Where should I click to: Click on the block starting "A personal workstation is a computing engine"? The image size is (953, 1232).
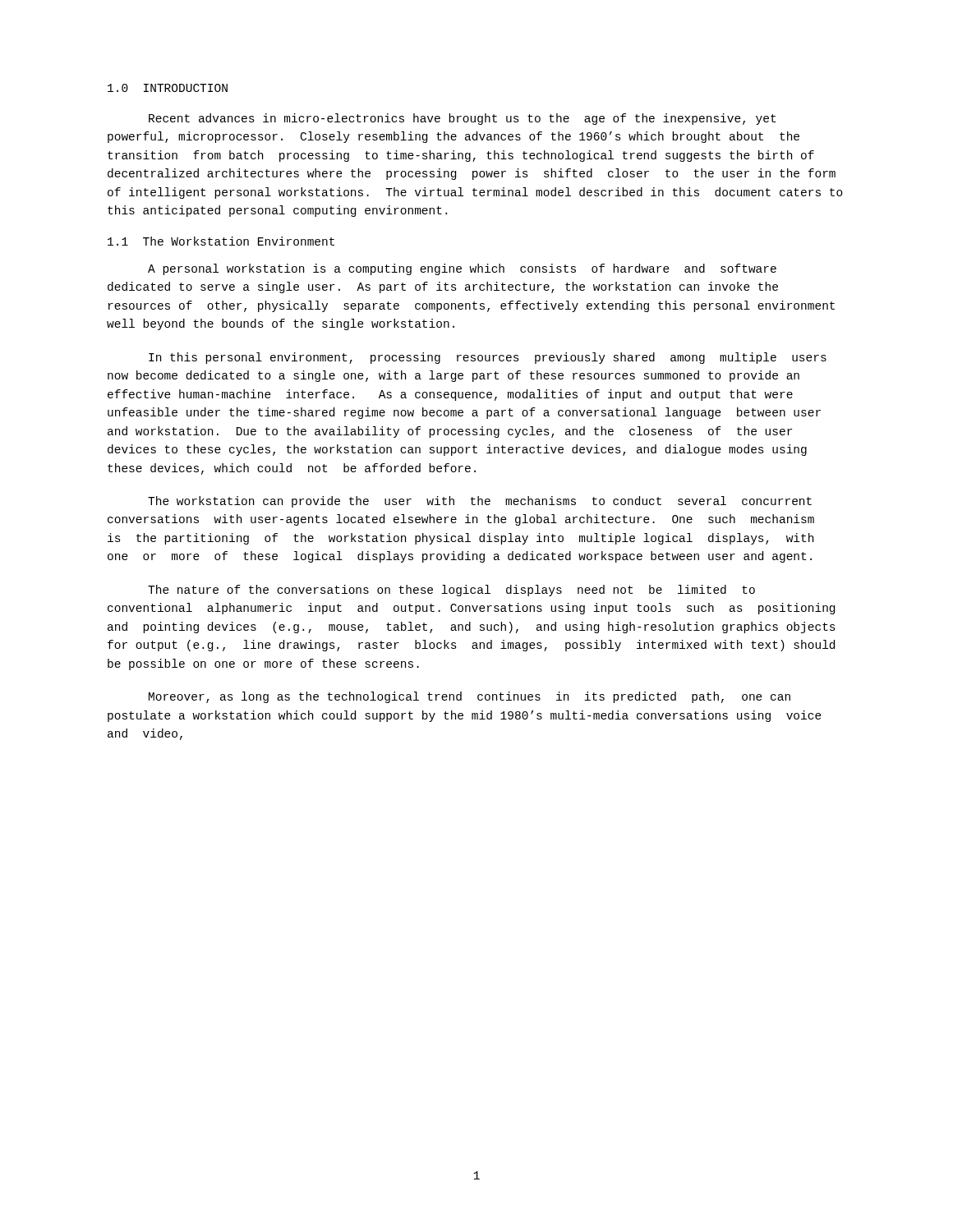471,297
